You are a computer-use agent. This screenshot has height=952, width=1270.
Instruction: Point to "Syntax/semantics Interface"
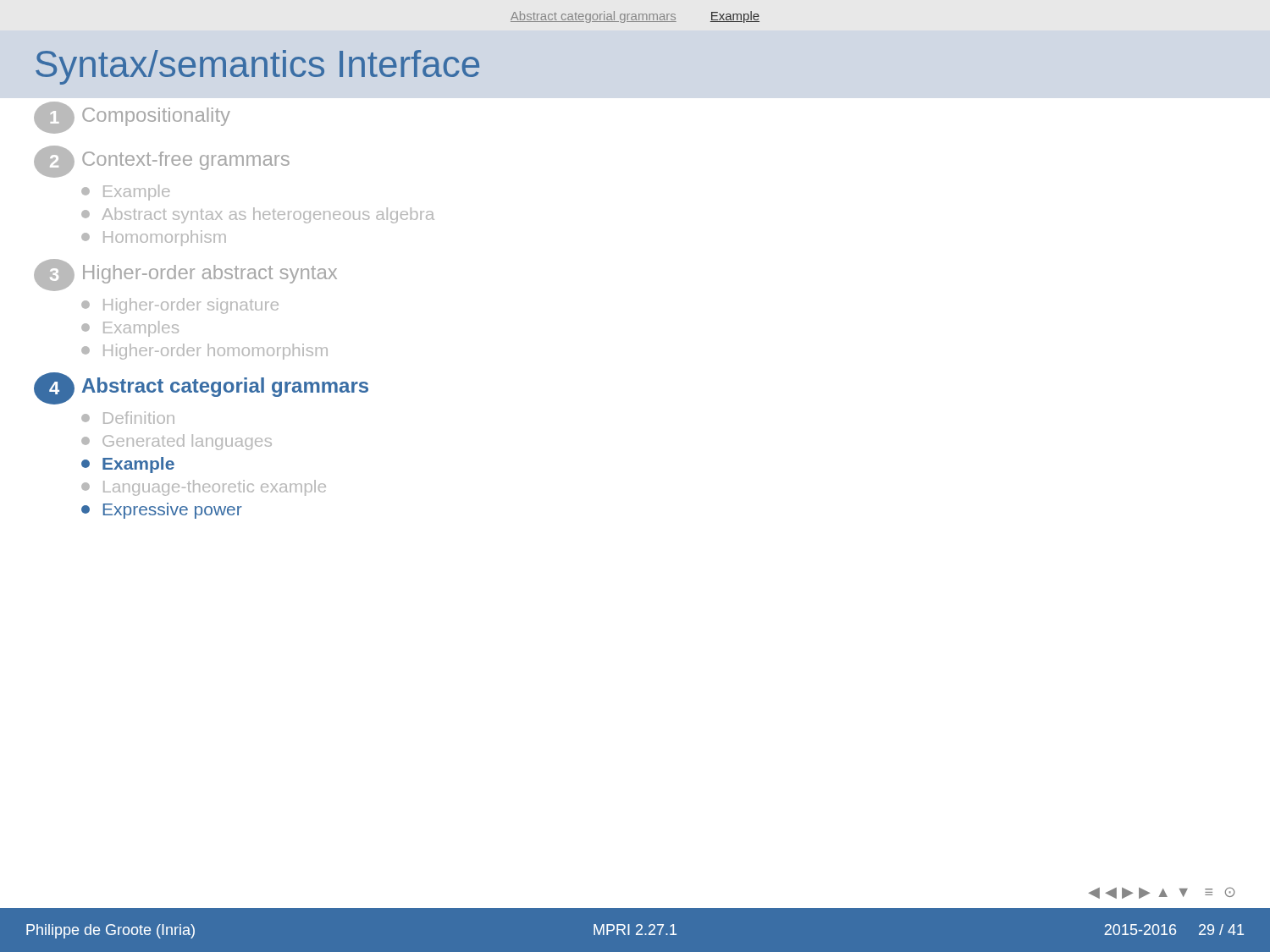(x=257, y=64)
